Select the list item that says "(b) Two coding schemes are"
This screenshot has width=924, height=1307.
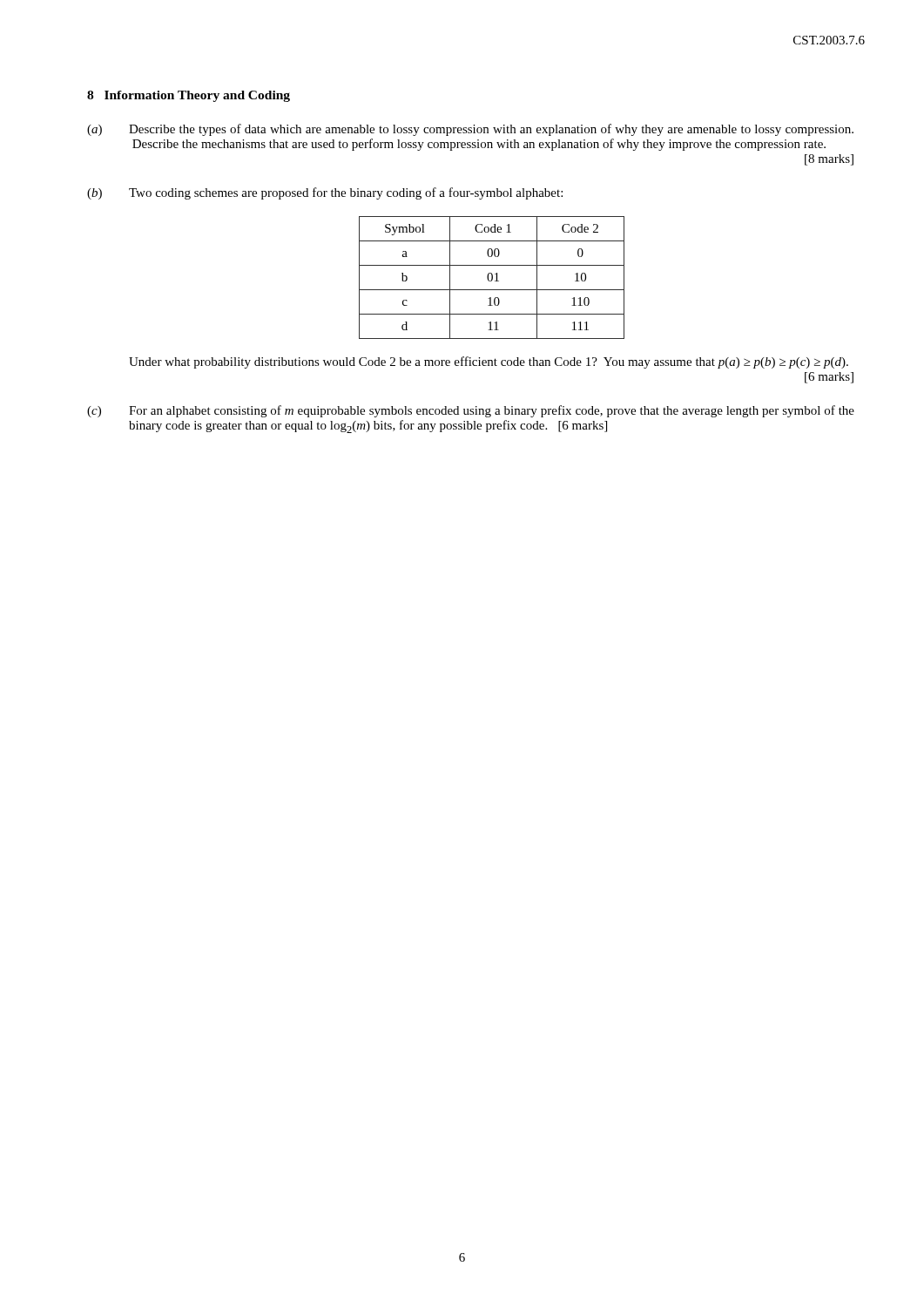pos(471,285)
